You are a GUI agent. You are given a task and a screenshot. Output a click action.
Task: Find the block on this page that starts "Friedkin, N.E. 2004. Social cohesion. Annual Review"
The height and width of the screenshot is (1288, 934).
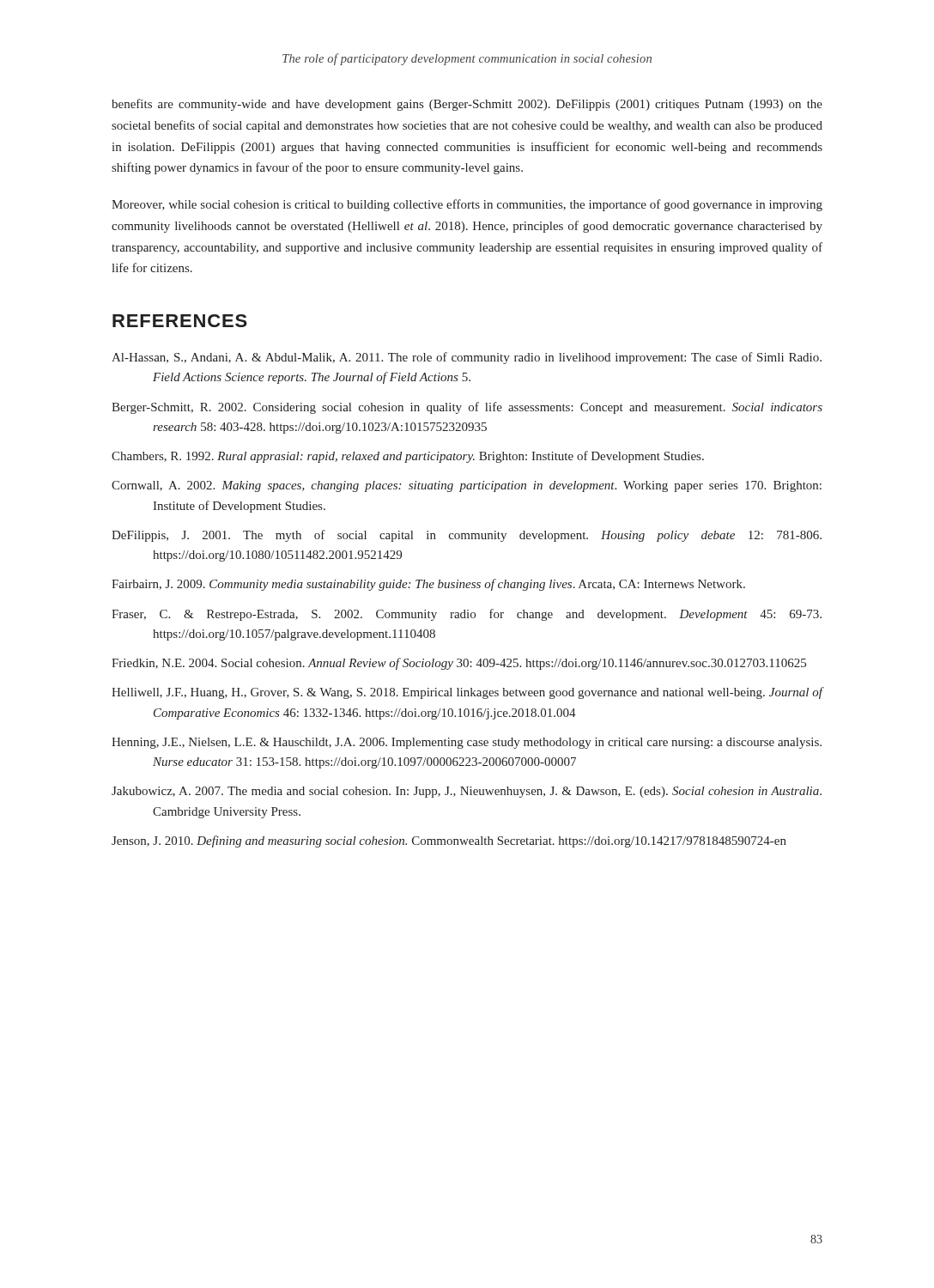tap(459, 663)
